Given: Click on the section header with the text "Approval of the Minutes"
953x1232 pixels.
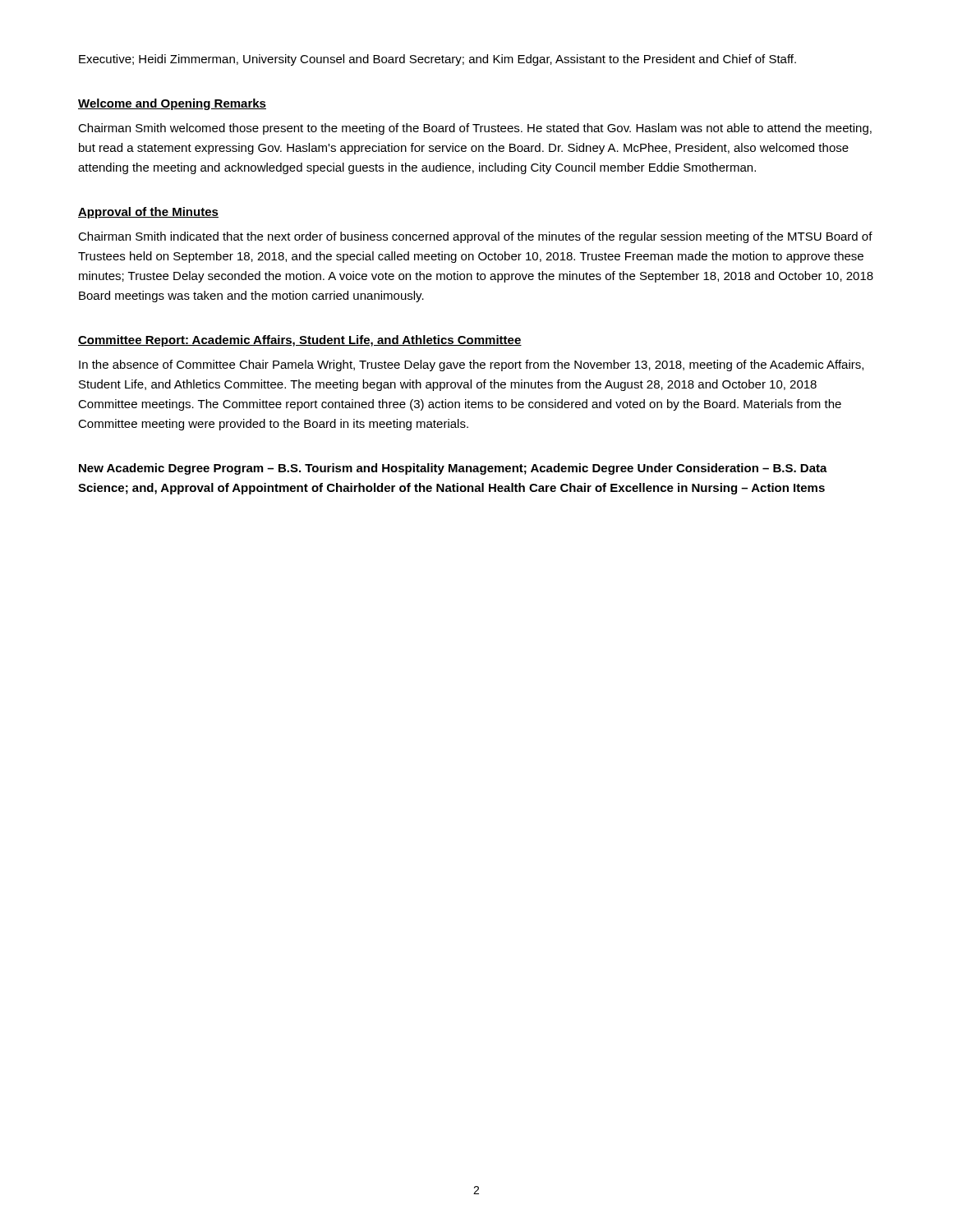Looking at the screenshot, I should [x=148, y=212].
